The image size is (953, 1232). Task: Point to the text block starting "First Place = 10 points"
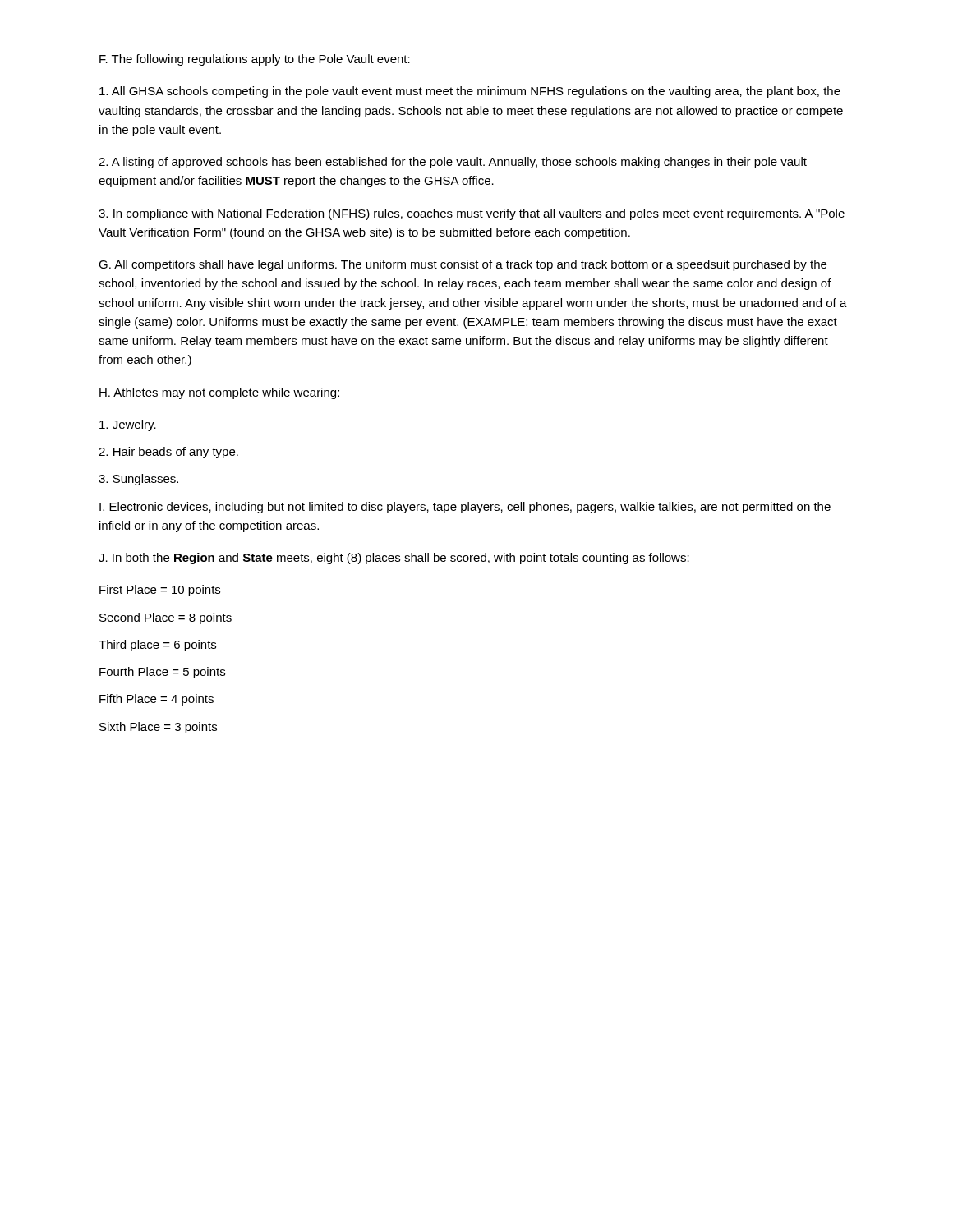point(160,590)
